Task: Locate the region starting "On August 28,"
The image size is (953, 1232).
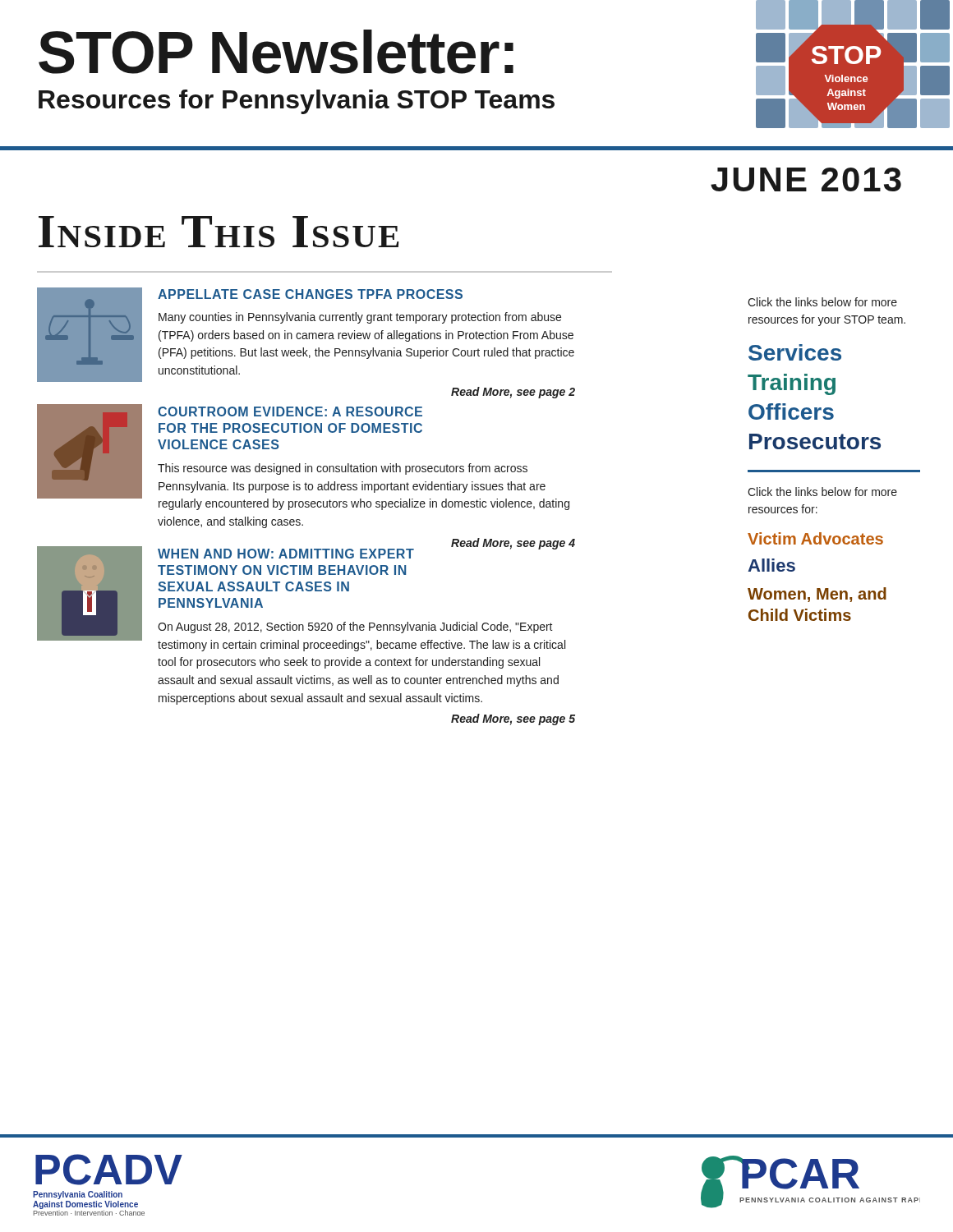Action: (x=362, y=662)
